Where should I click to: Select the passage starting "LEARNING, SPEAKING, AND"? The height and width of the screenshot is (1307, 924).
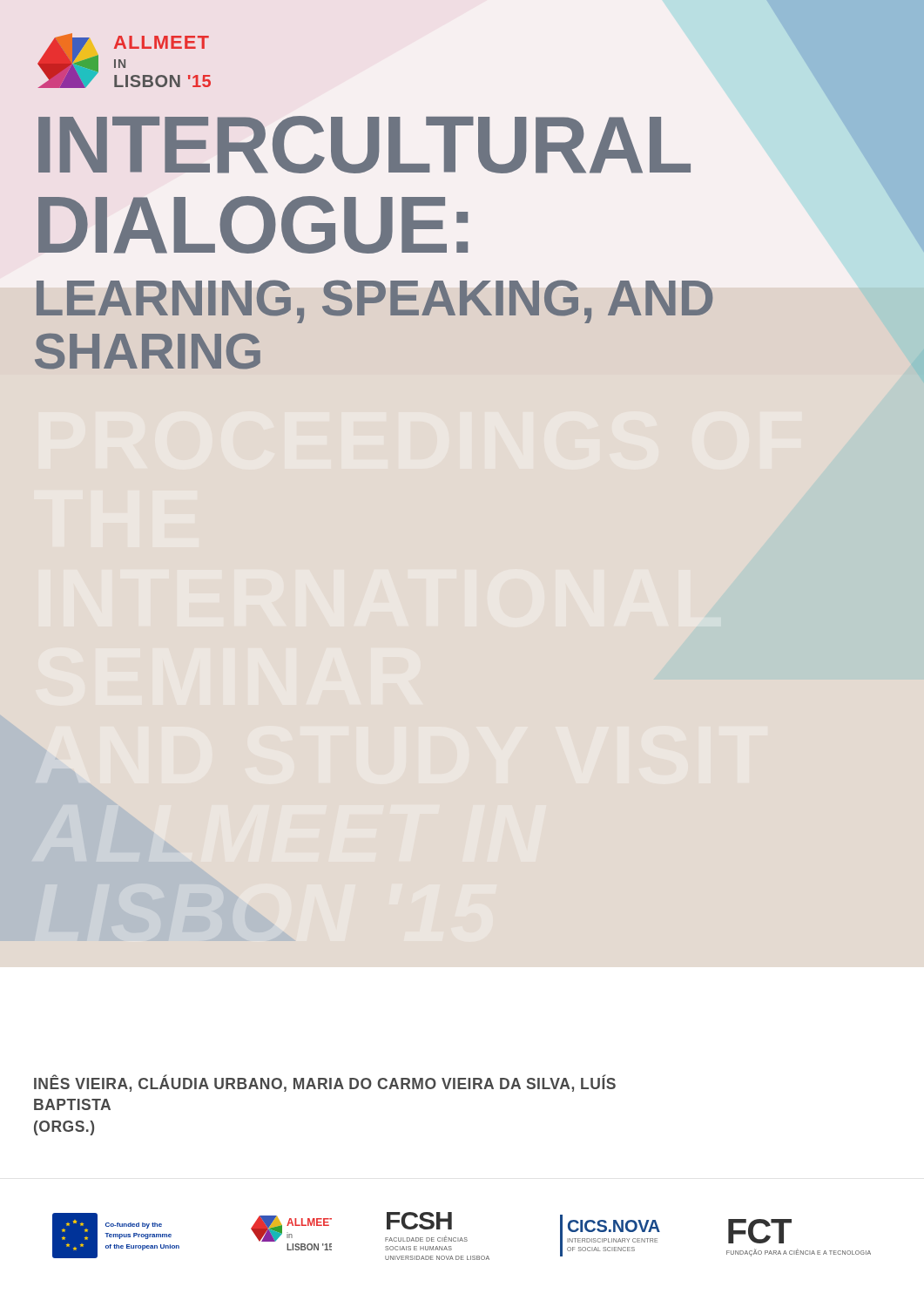[x=374, y=325]
